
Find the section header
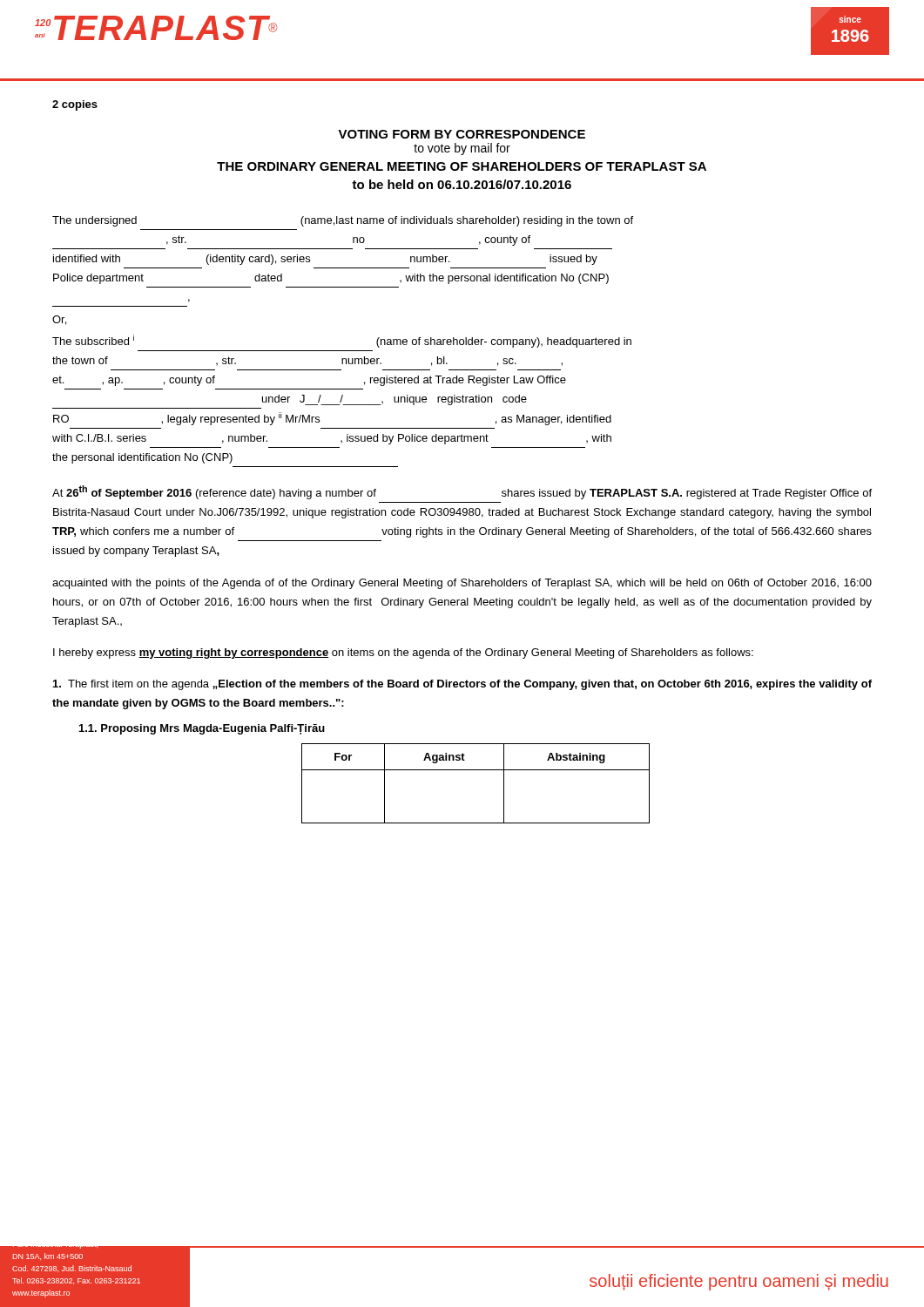click(202, 728)
